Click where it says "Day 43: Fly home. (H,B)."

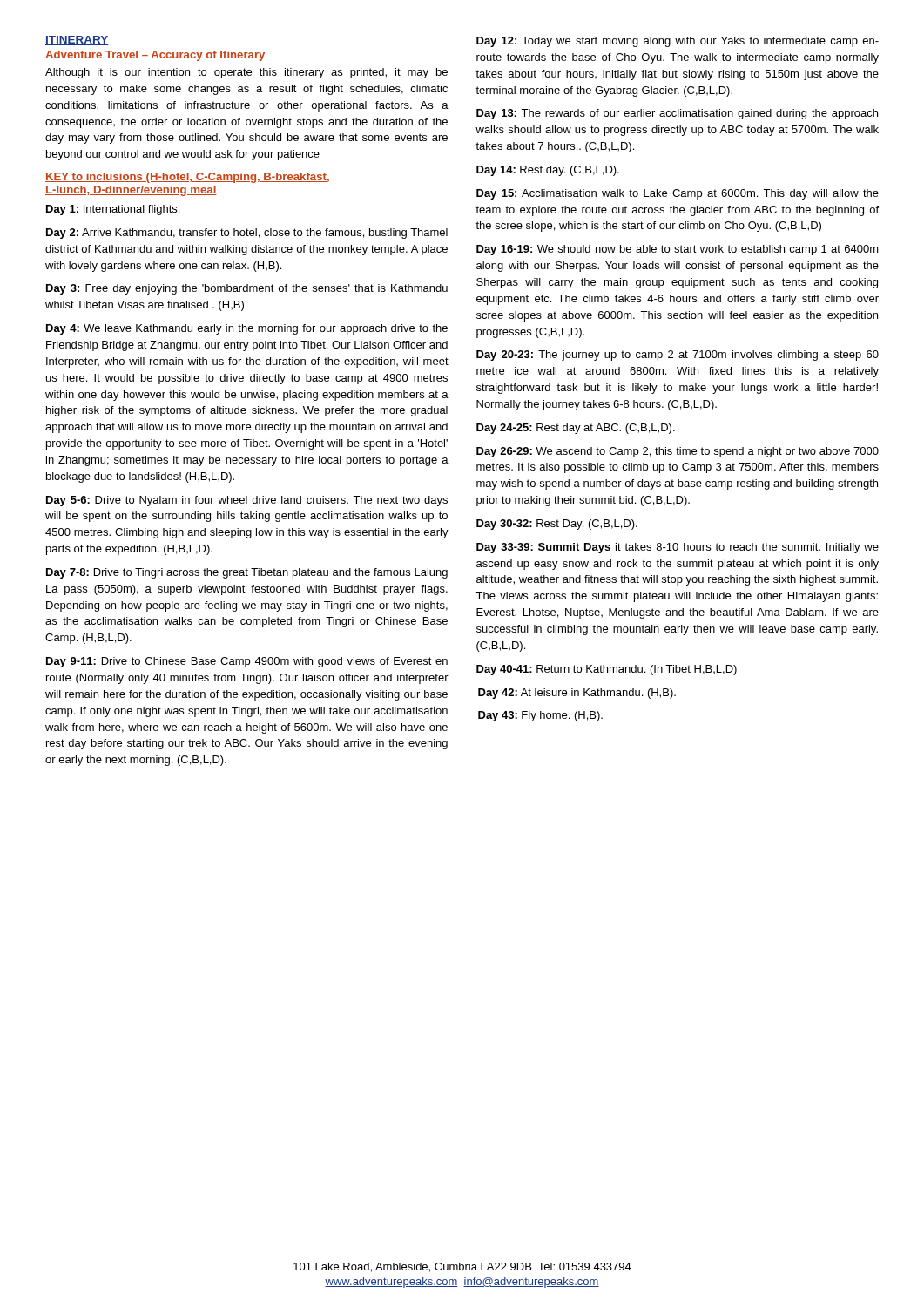pos(541,715)
